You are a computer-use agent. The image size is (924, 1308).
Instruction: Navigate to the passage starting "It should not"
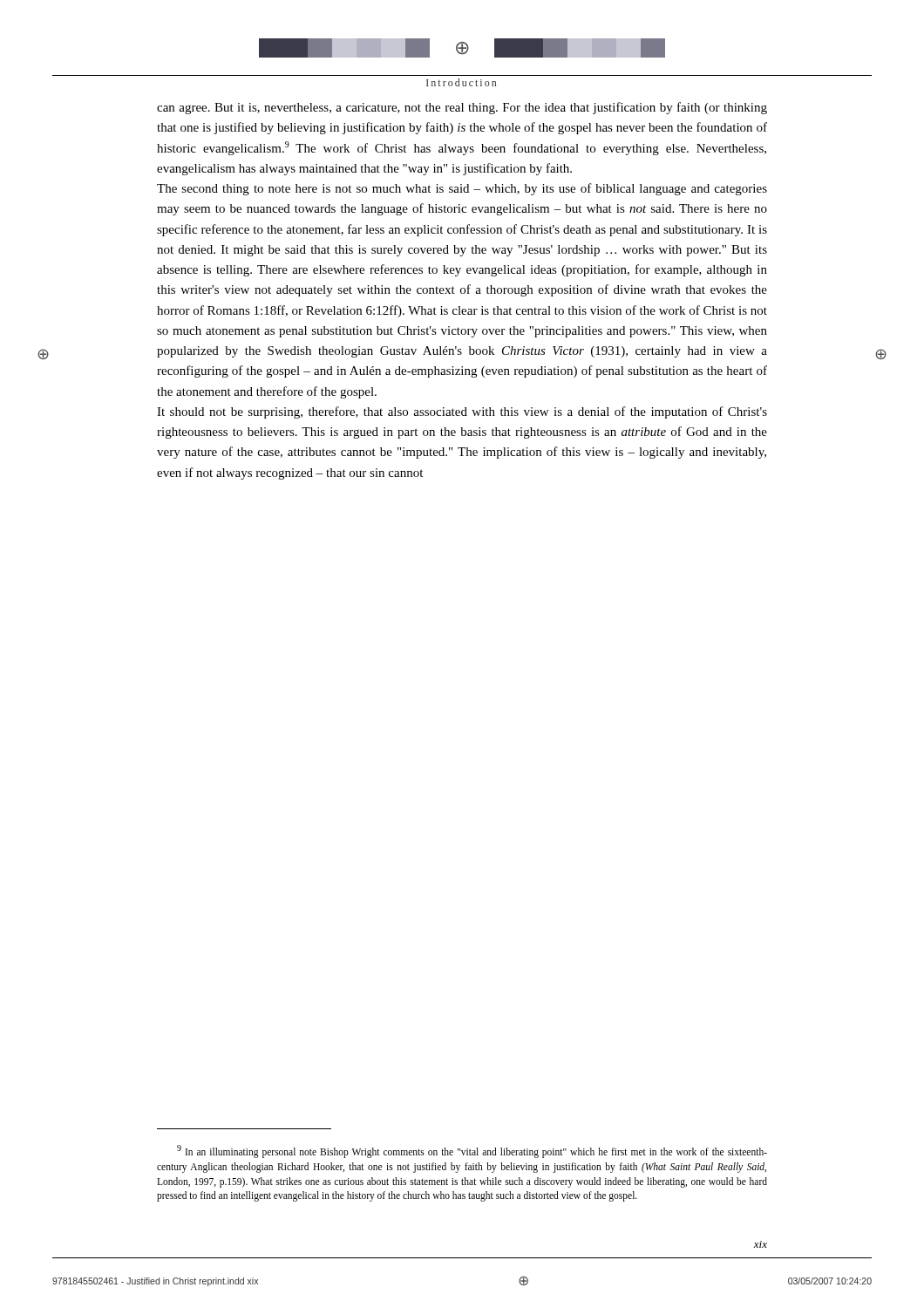pyautogui.click(x=462, y=442)
